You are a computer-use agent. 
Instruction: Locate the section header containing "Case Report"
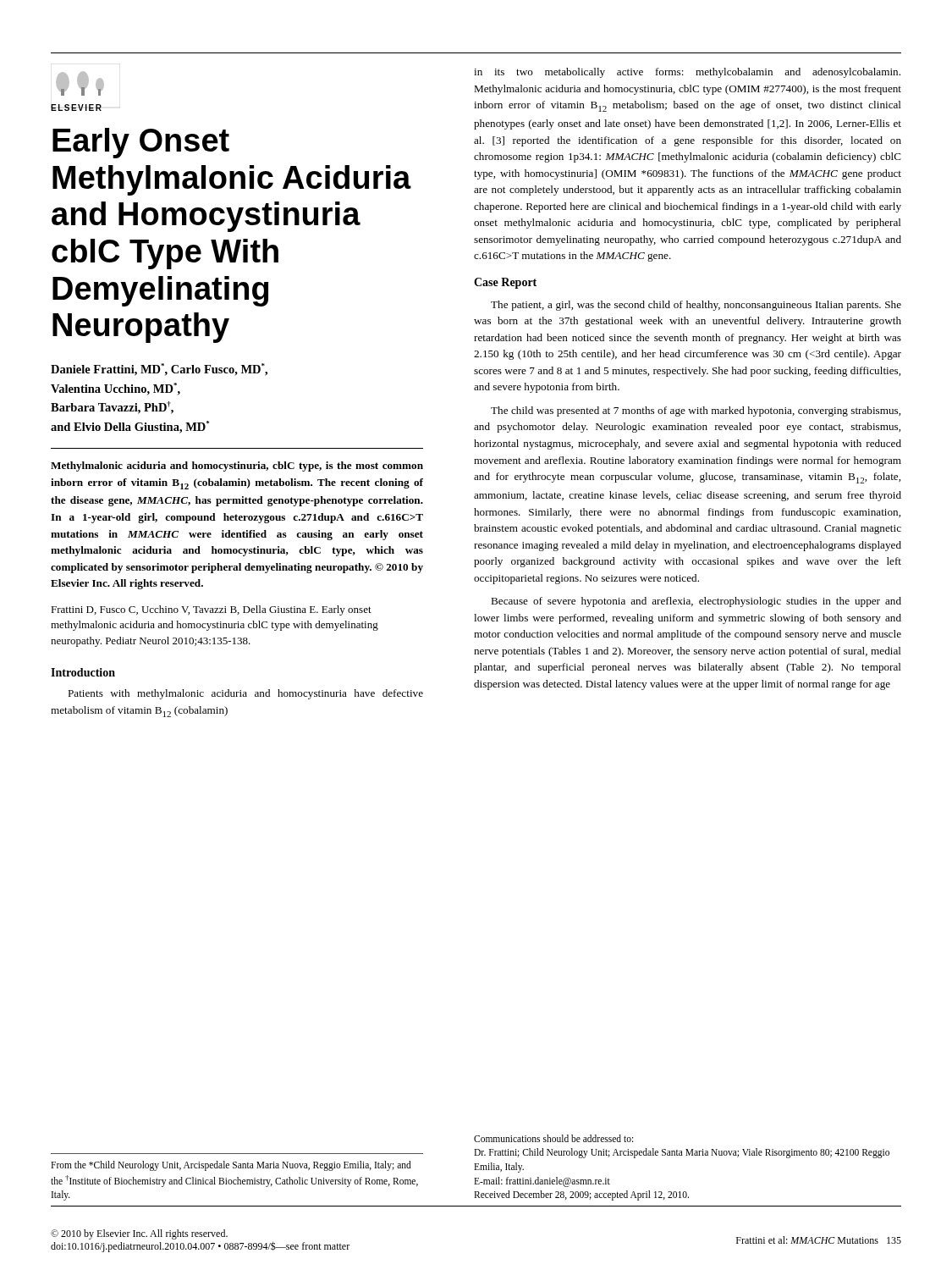click(x=505, y=283)
